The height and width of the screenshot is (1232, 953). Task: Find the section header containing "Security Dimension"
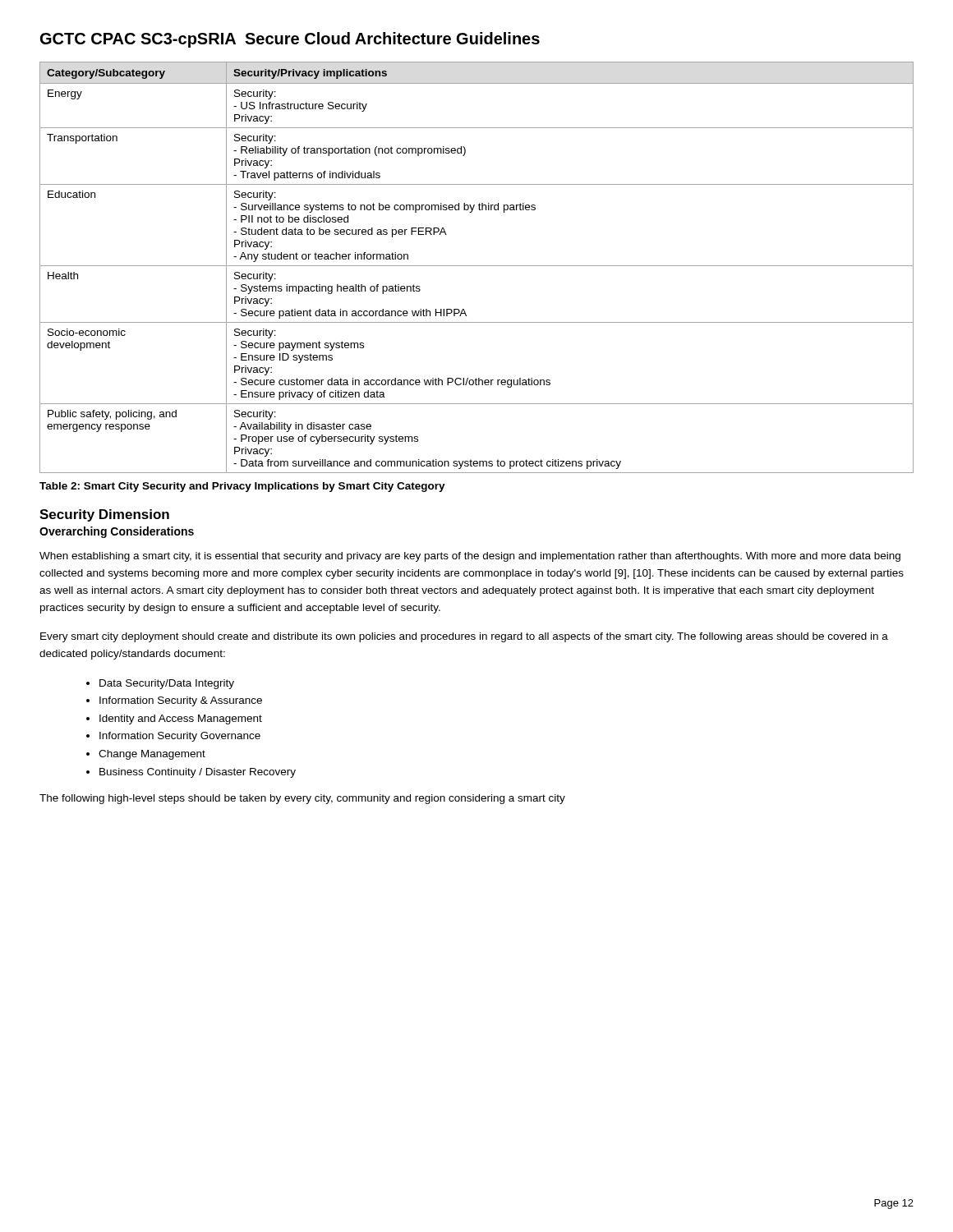105,515
